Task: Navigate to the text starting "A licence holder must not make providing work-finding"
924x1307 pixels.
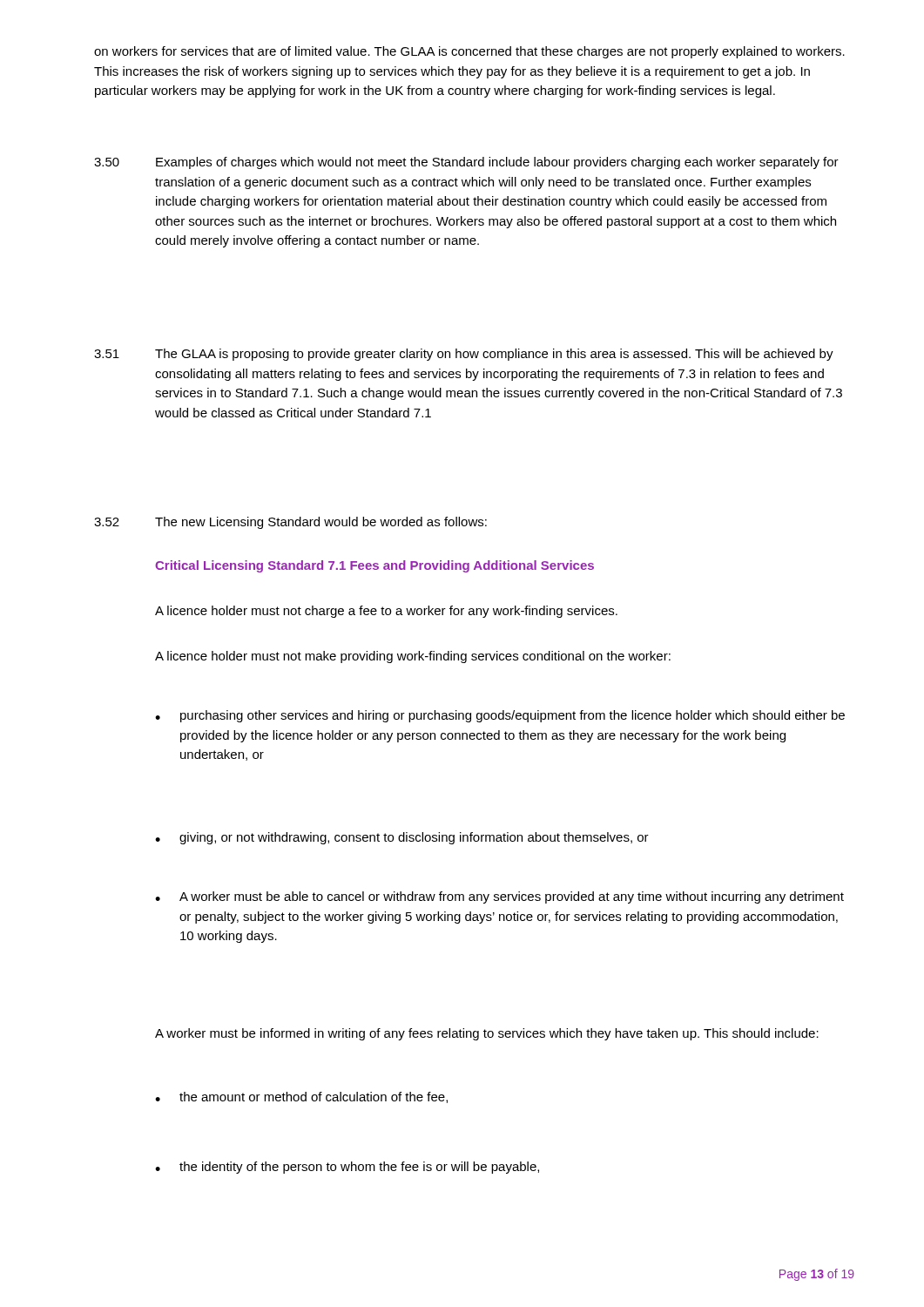Action: [x=413, y=656]
